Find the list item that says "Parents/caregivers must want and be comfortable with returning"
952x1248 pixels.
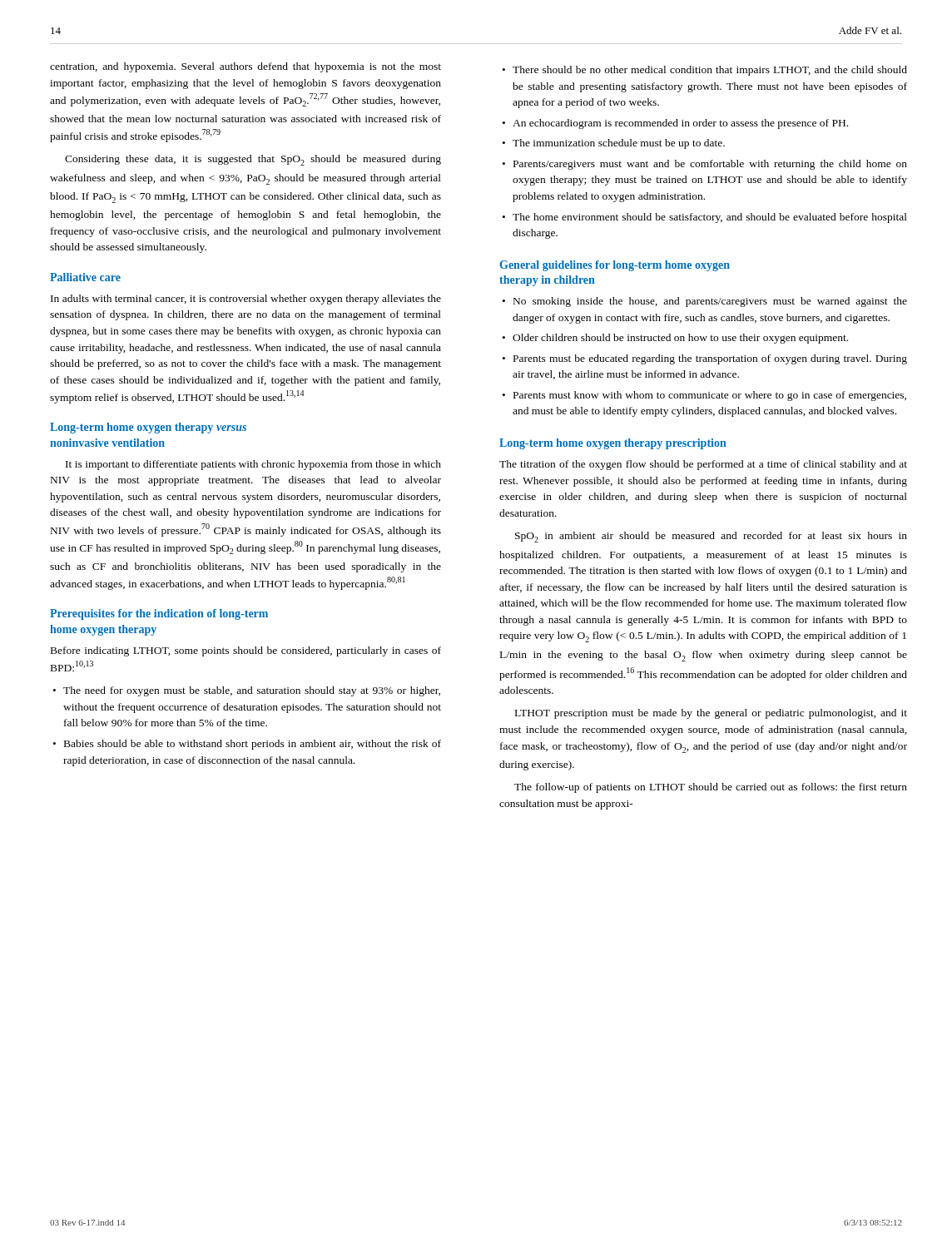click(710, 180)
